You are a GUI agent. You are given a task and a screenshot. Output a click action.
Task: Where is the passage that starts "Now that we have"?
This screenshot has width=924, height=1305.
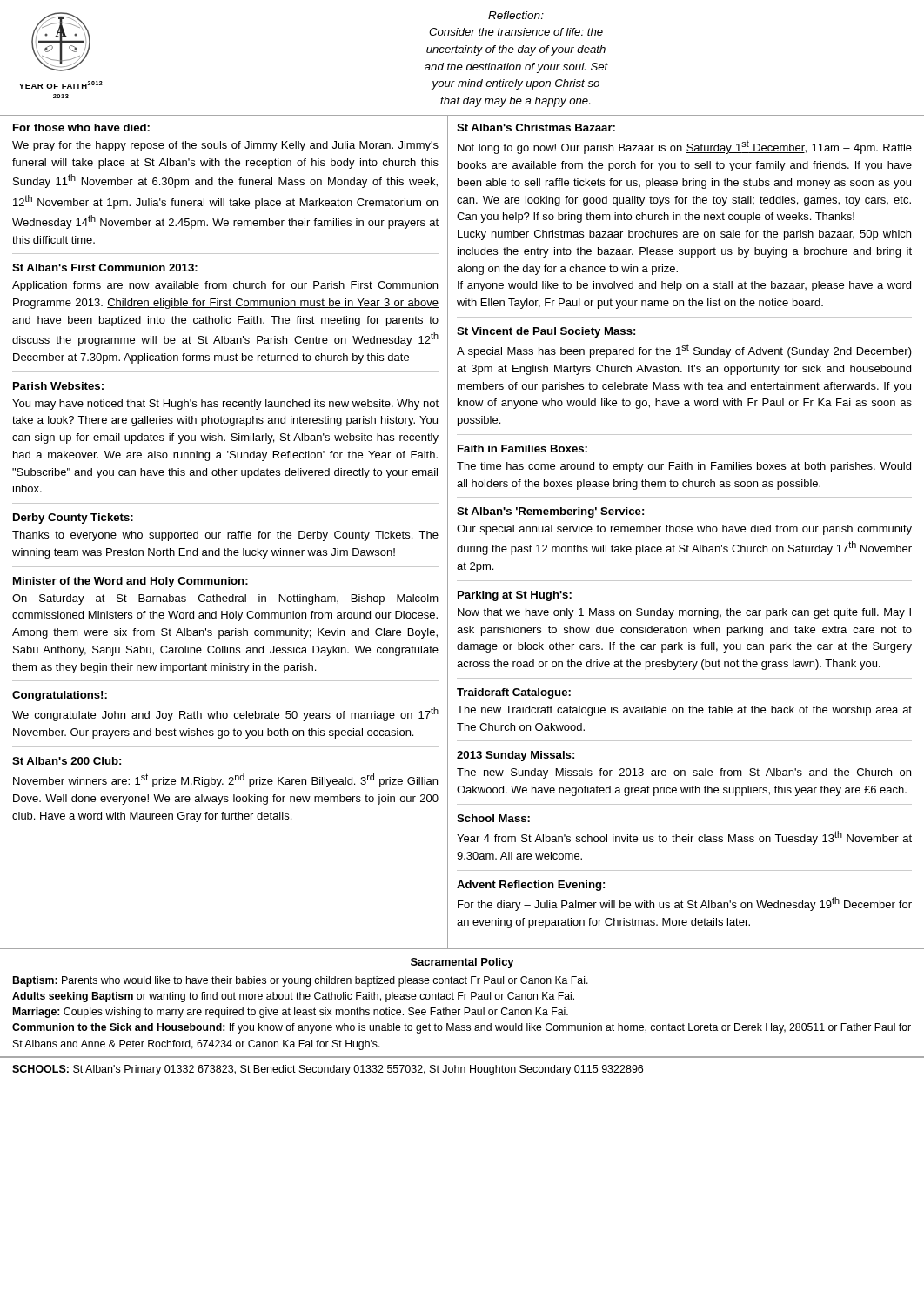click(684, 638)
